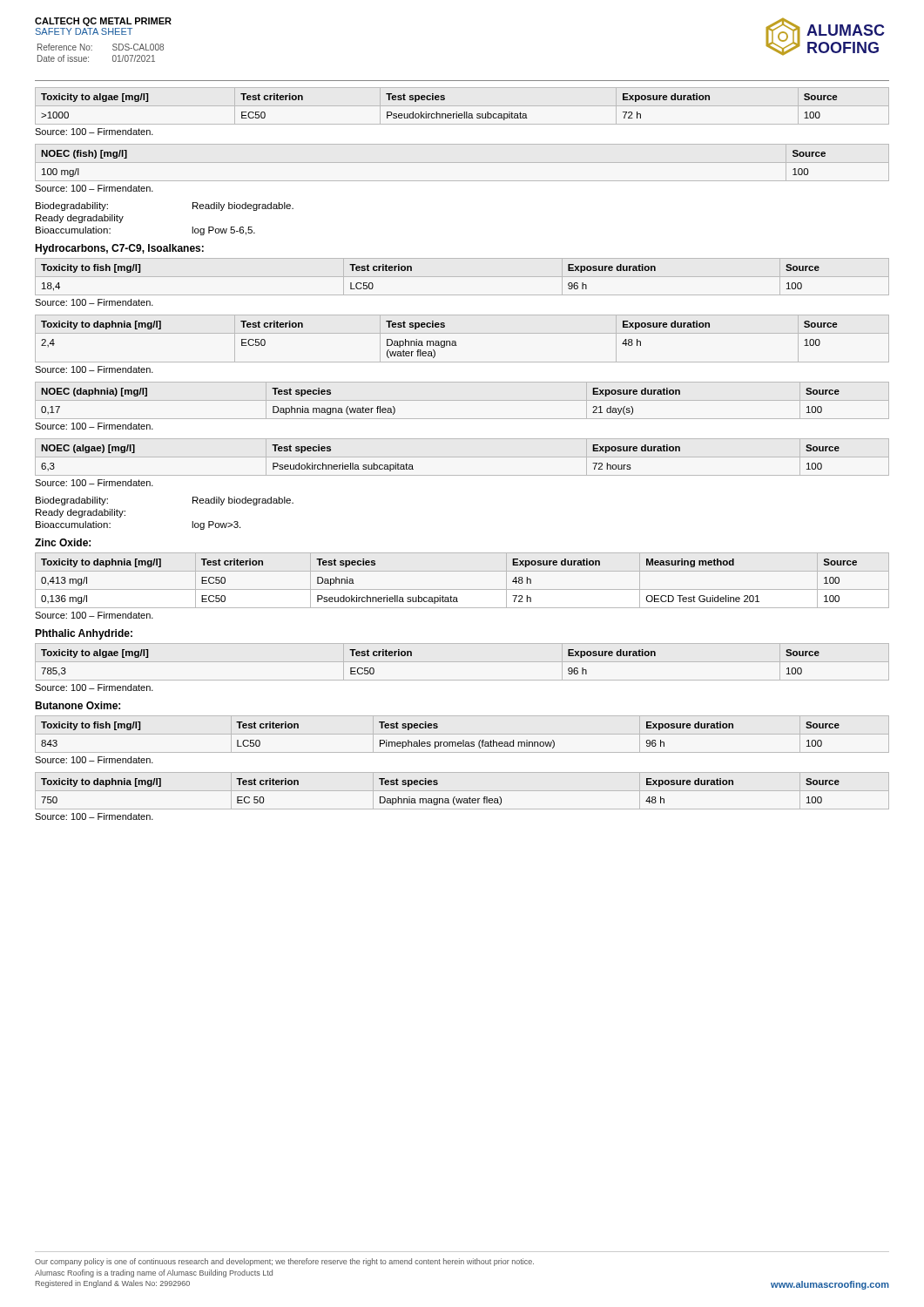Locate the table with the text "NOEC (fish) [mg/l]"
This screenshot has width=924, height=1307.
pos(462,163)
